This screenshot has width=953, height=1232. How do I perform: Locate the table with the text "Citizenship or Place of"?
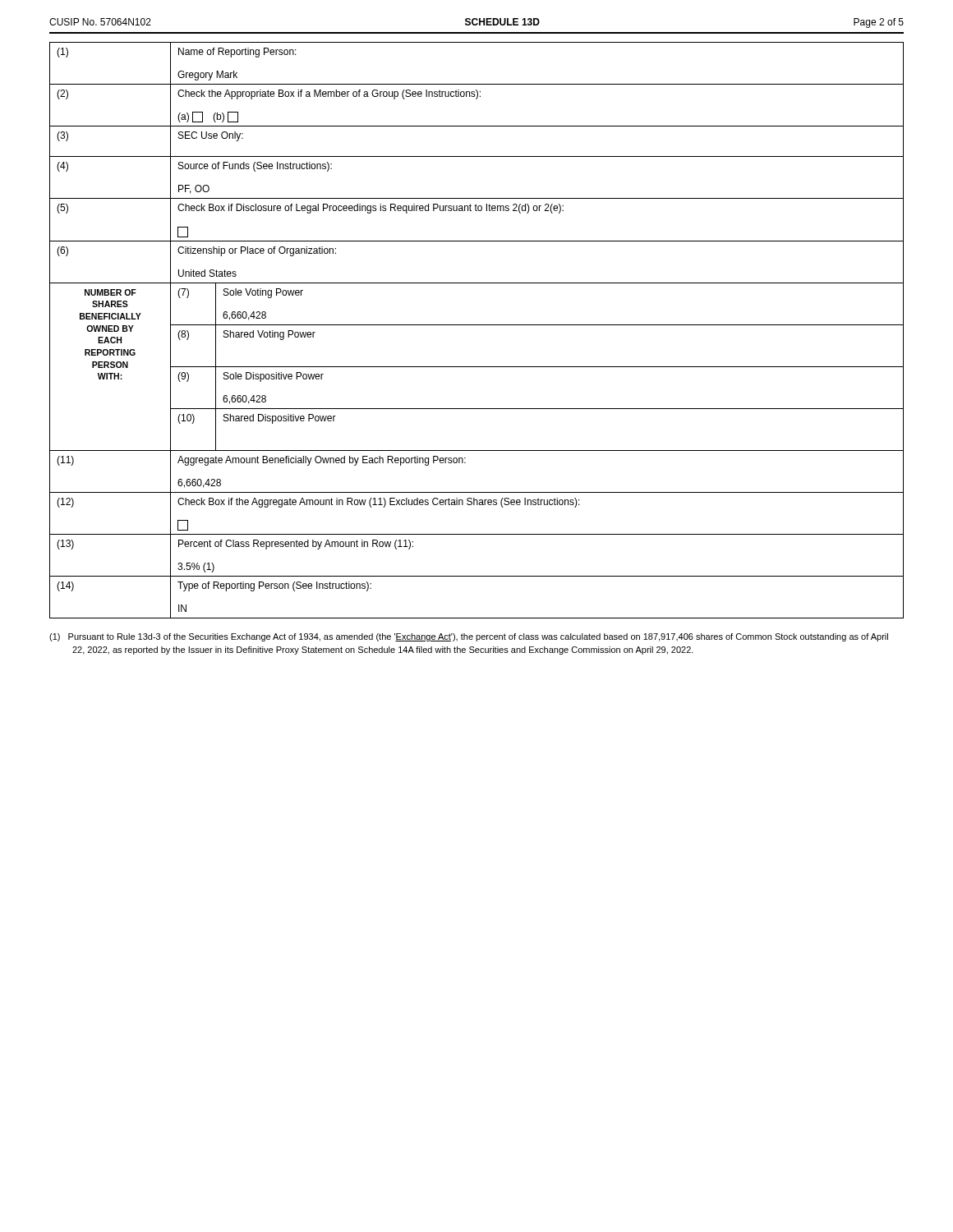[476, 330]
